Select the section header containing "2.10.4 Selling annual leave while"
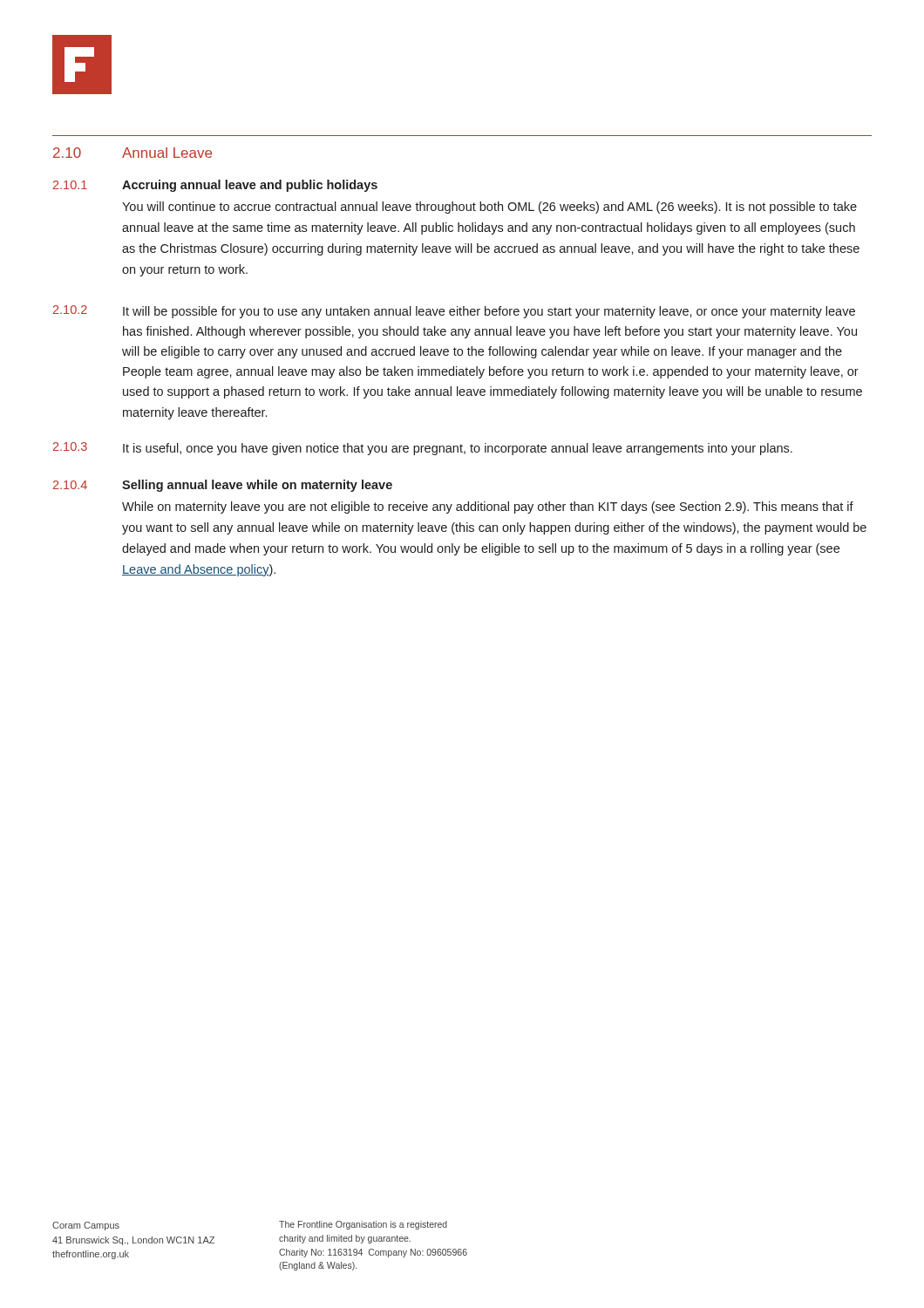 pos(222,485)
